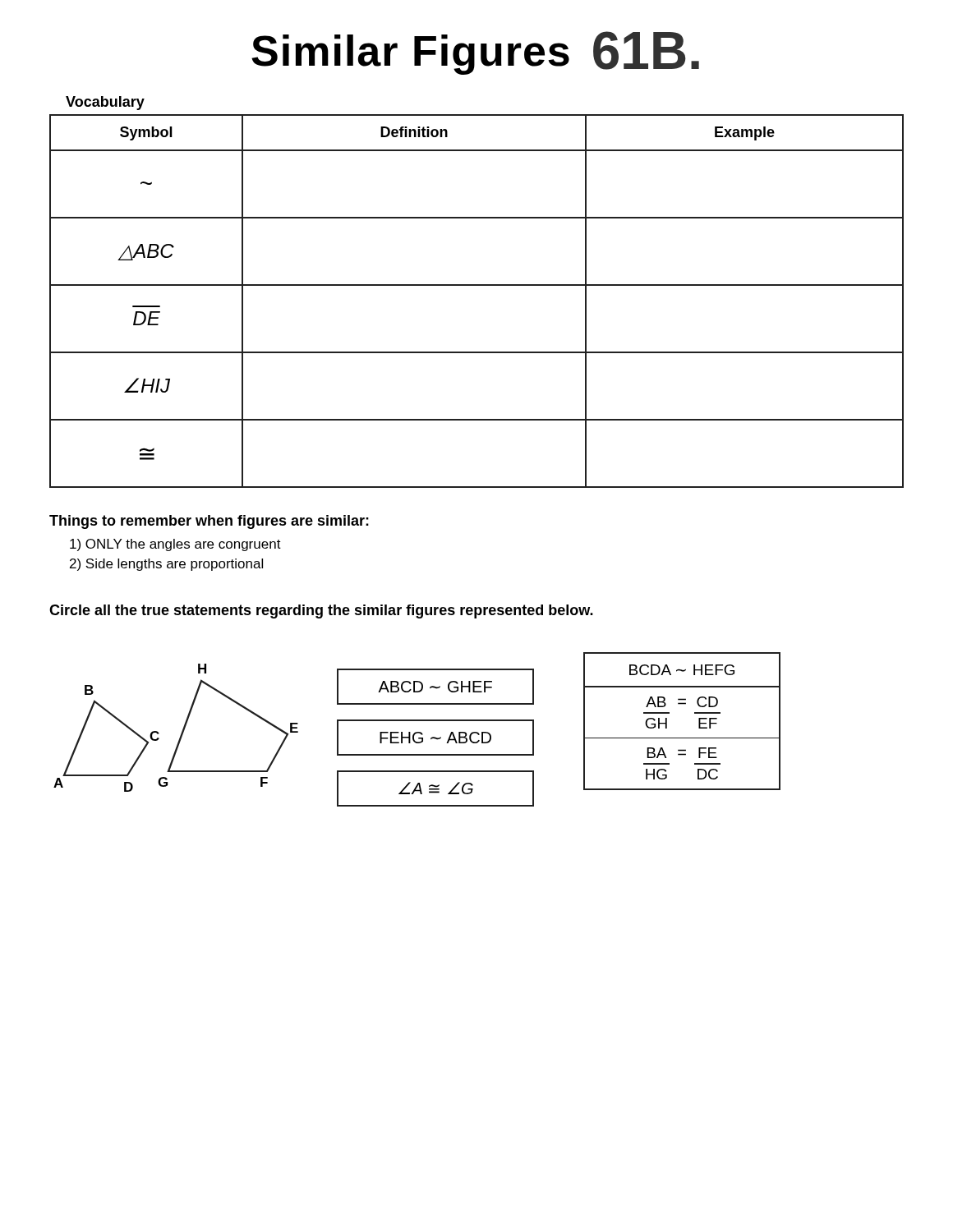Select a table
The image size is (953, 1232).
pos(476,301)
